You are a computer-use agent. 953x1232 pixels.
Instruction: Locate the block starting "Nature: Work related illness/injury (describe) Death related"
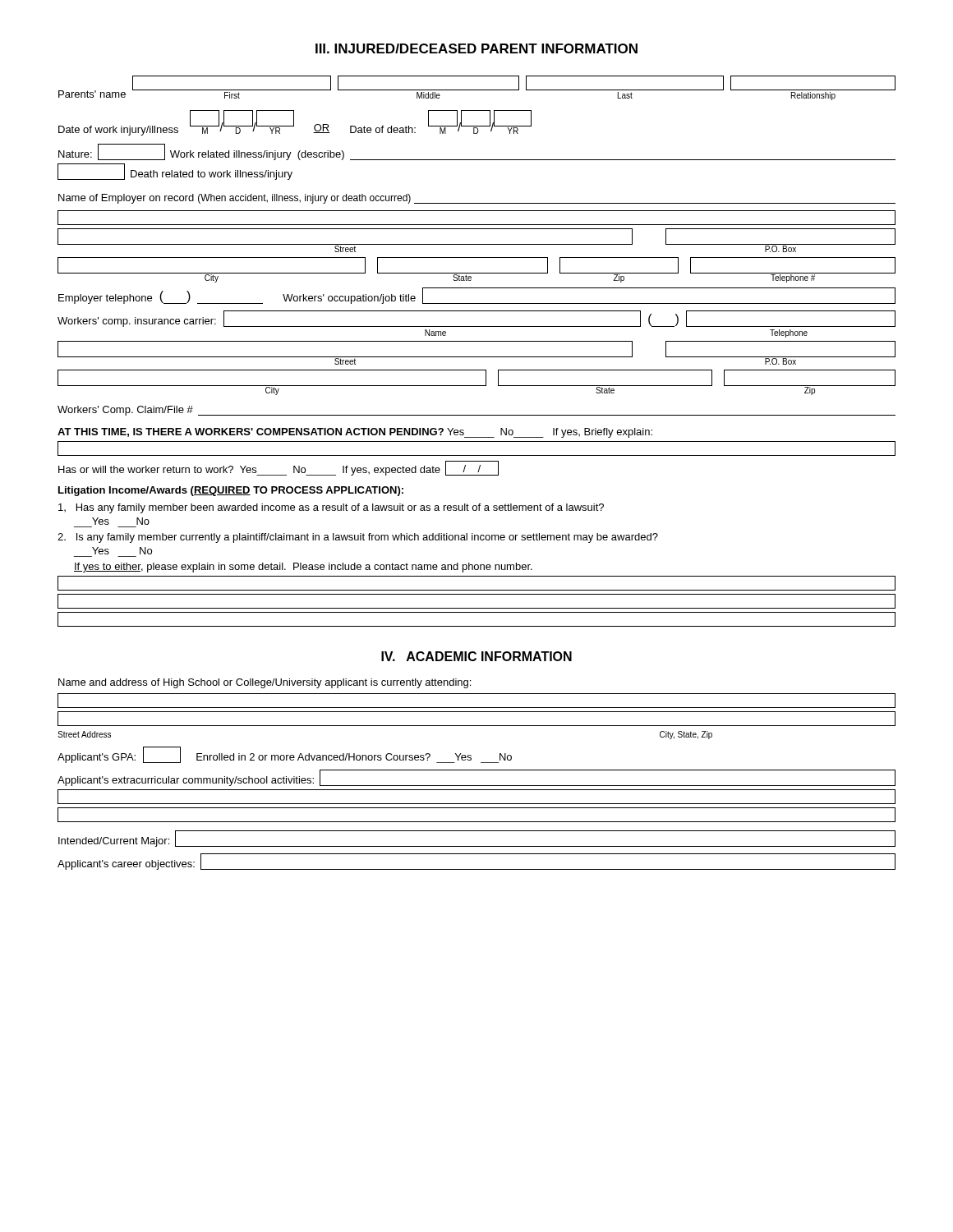476,162
